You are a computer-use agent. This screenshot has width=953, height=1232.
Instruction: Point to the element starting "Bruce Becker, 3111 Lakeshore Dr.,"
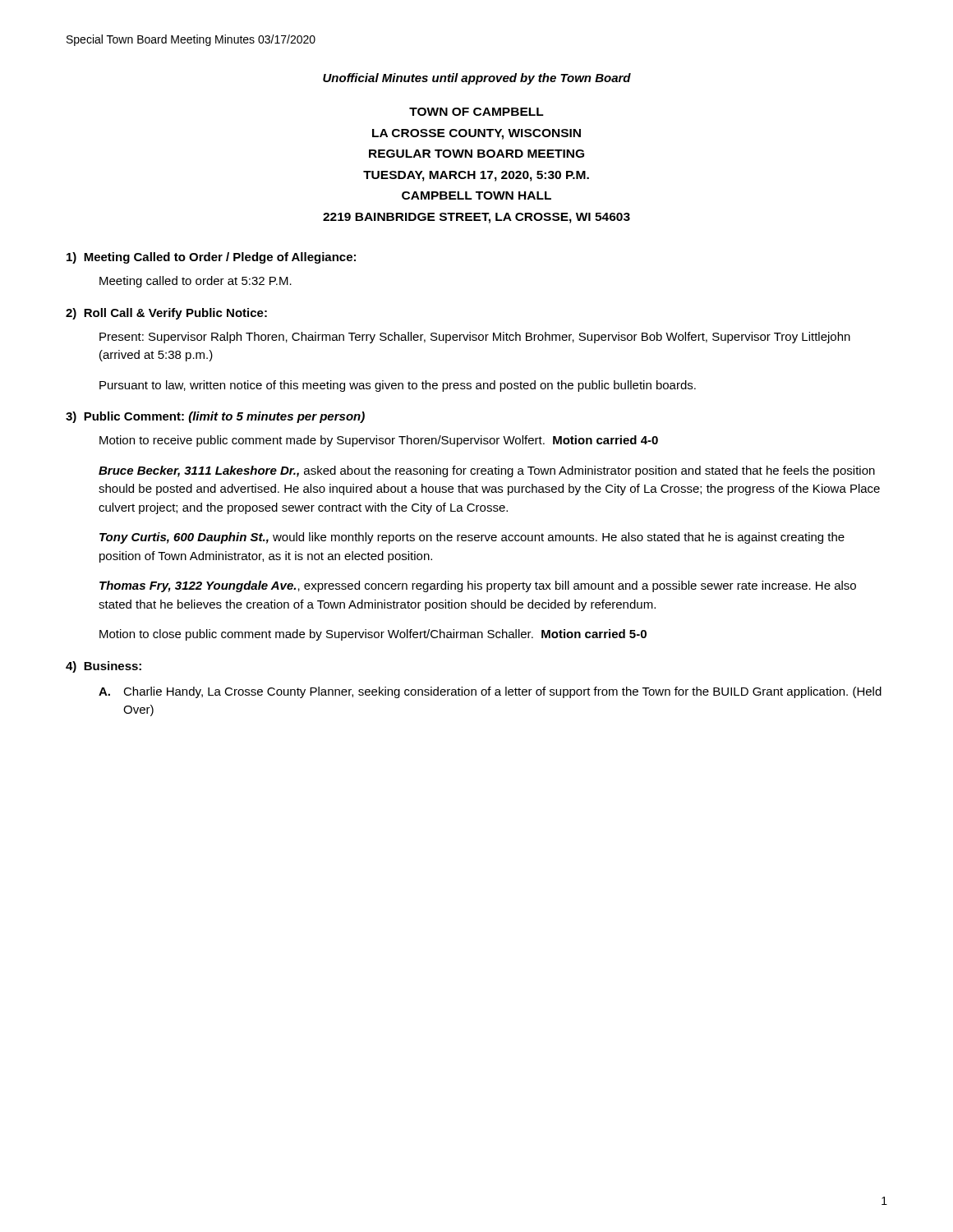pyautogui.click(x=489, y=489)
